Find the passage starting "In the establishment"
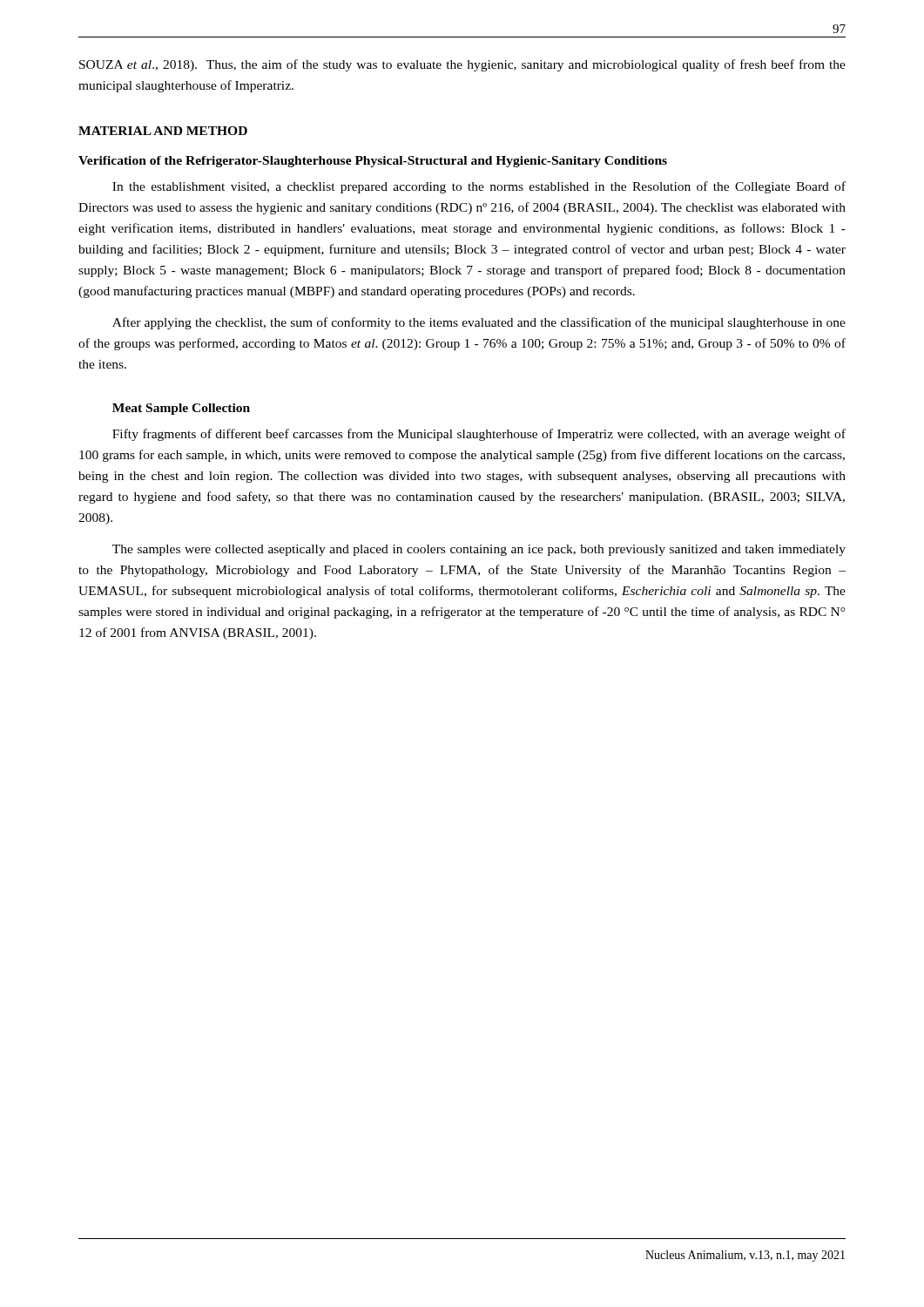 click(462, 238)
